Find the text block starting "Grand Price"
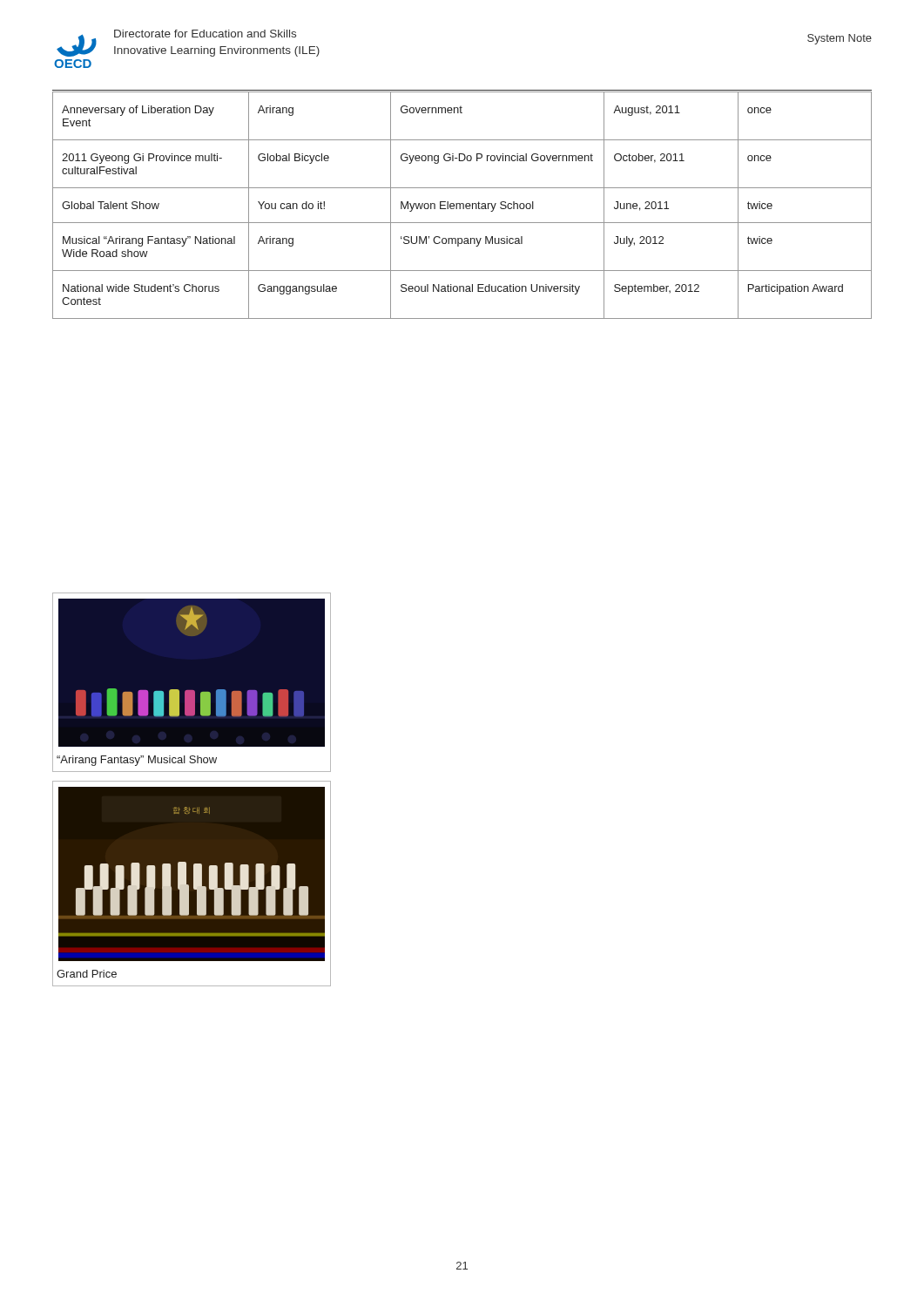924x1307 pixels. click(192, 974)
